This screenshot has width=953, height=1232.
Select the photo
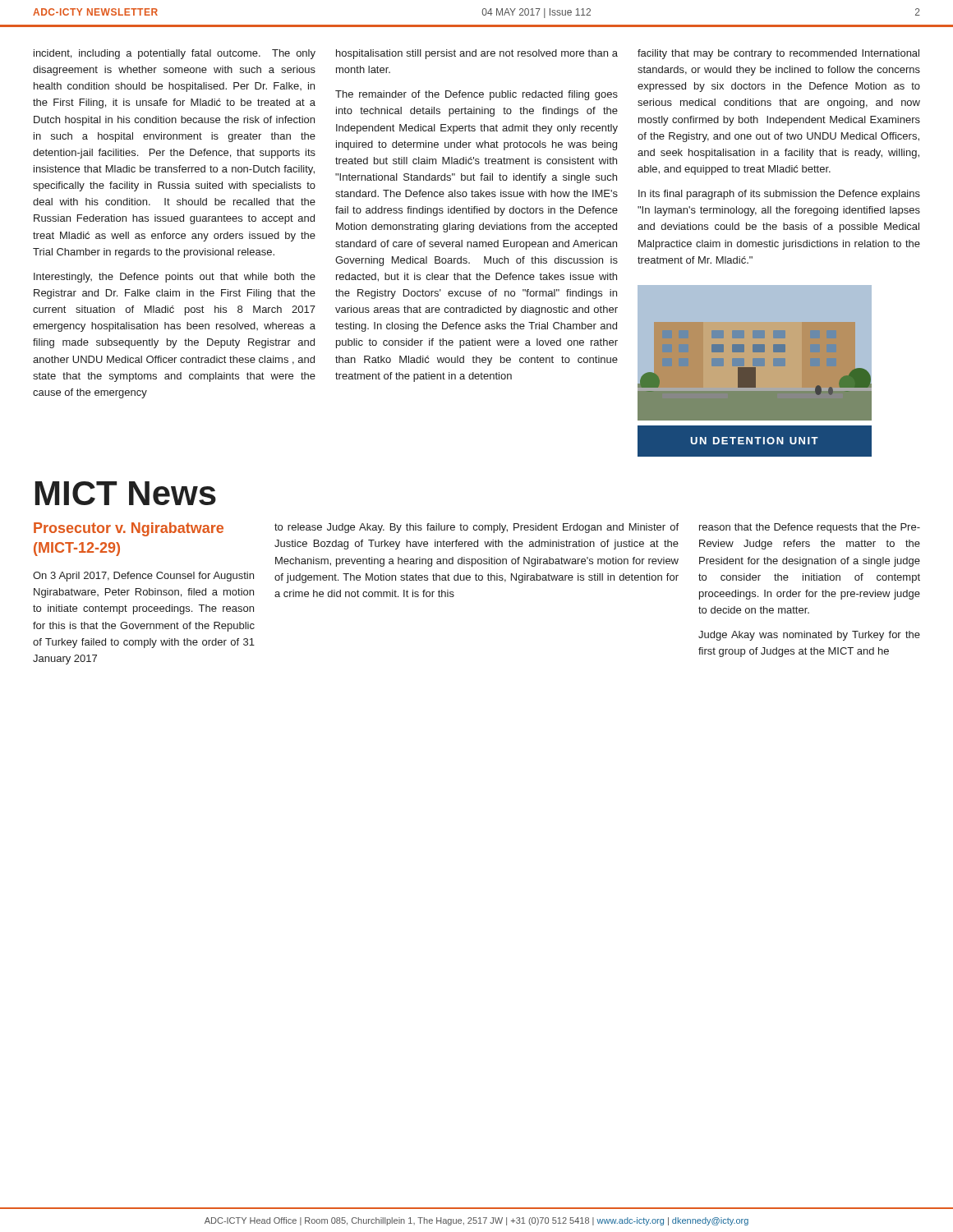click(x=779, y=371)
